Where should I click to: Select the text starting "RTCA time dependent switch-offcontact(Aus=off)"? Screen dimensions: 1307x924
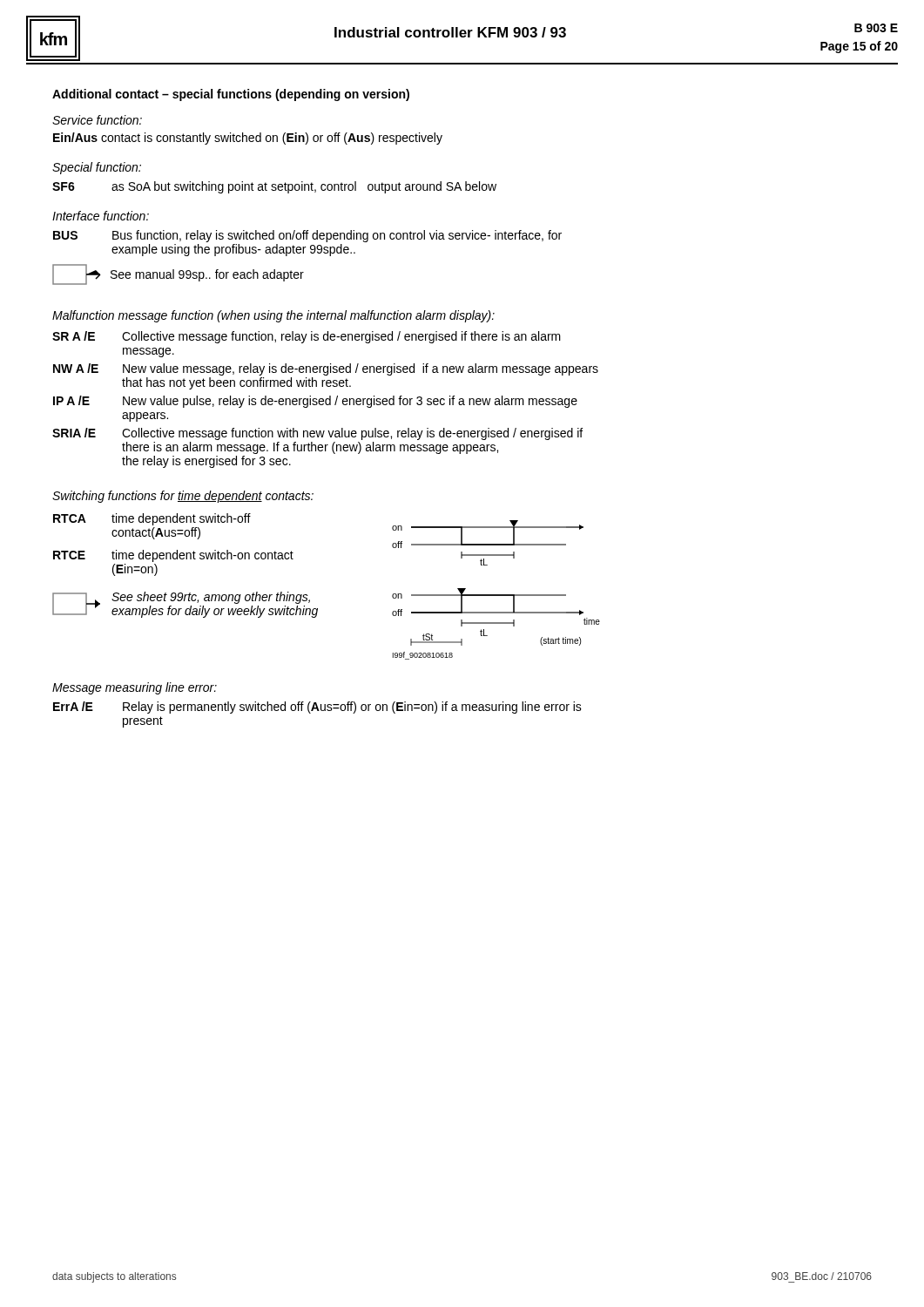pyautogui.click(x=151, y=525)
